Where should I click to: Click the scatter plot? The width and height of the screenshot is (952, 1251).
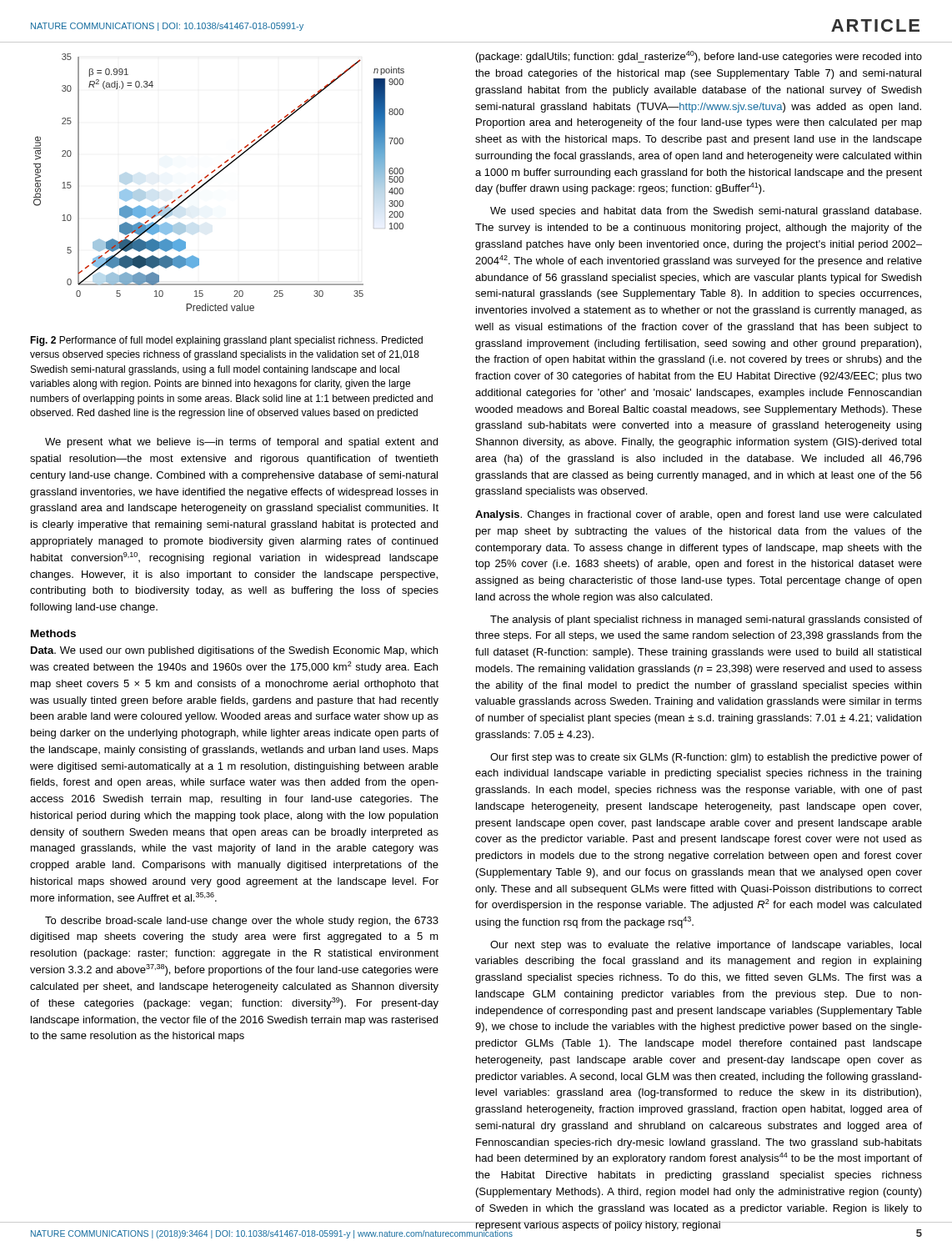pyautogui.click(x=234, y=186)
